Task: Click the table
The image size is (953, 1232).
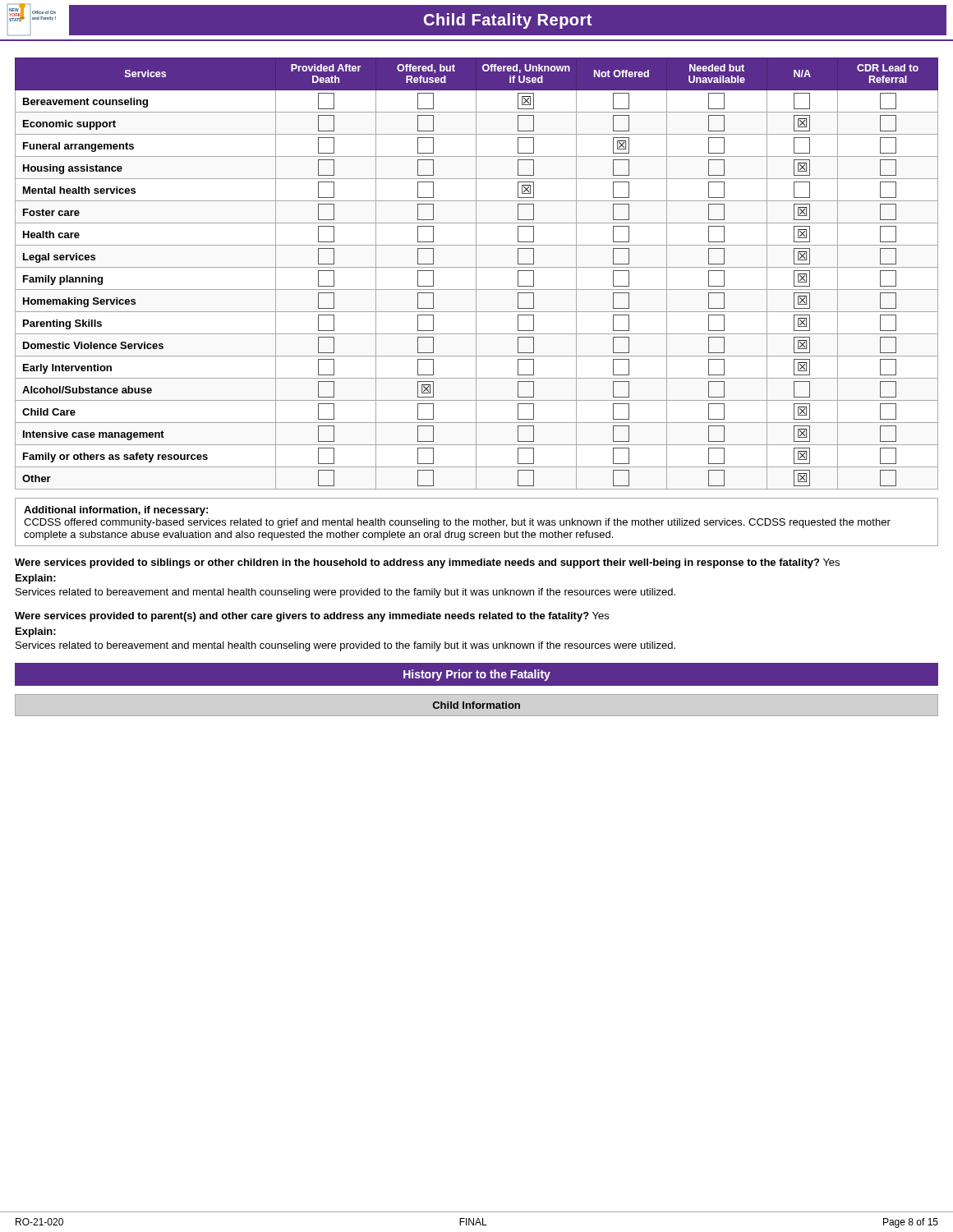Action: click(476, 274)
